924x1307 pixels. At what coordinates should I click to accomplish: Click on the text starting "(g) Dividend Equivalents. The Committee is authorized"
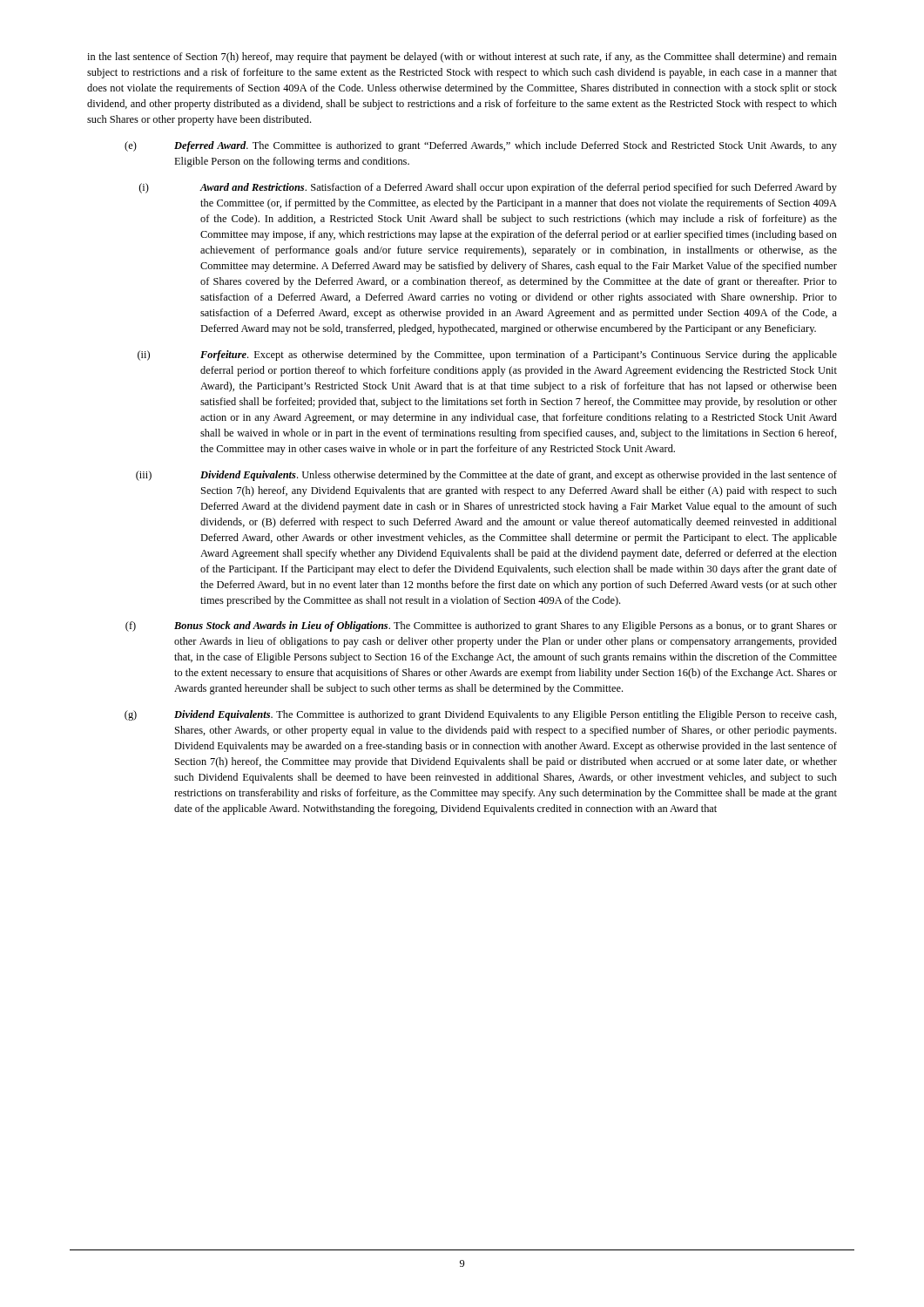click(x=462, y=763)
